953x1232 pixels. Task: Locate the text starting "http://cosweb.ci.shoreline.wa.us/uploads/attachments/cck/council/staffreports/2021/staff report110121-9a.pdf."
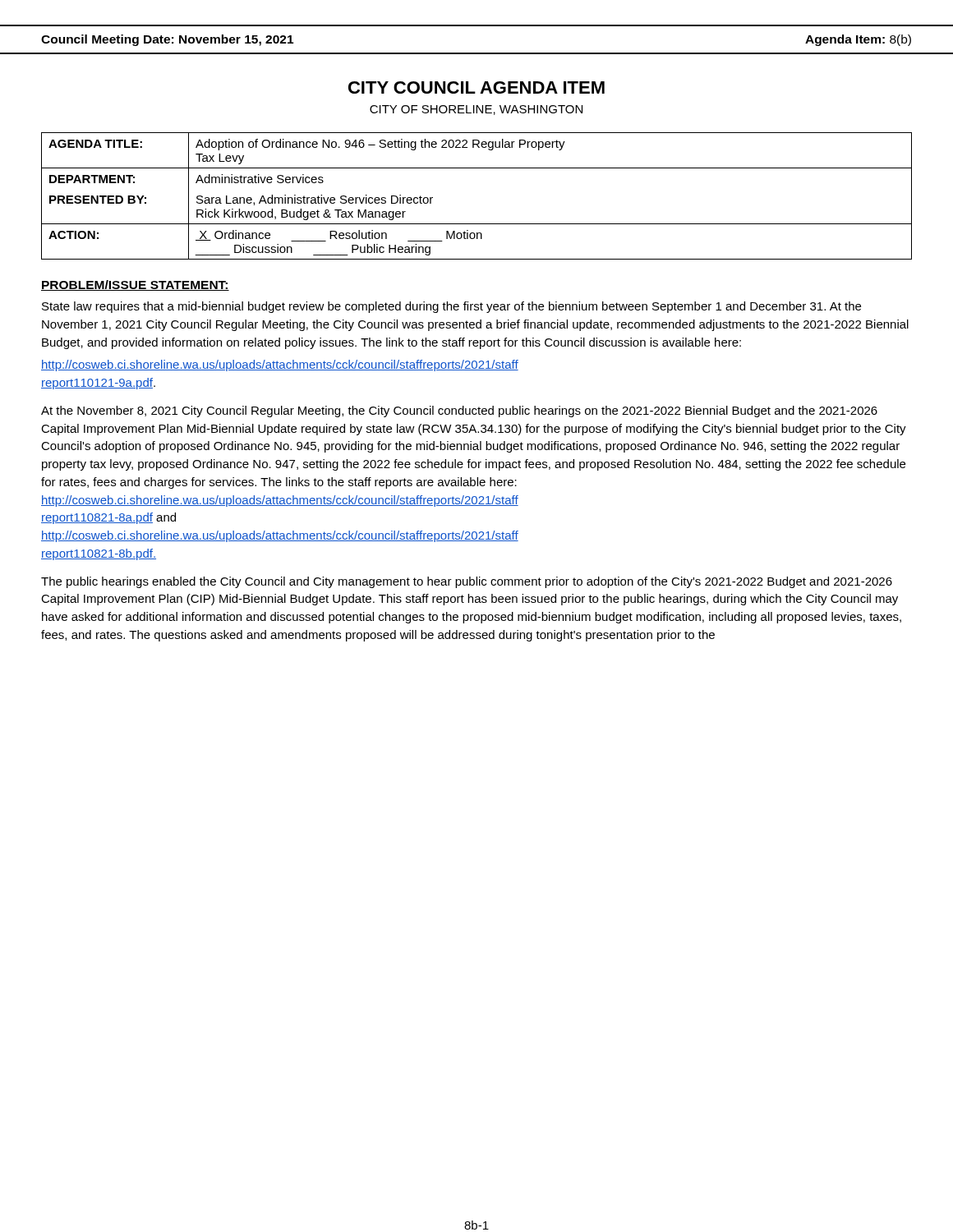[280, 373]
